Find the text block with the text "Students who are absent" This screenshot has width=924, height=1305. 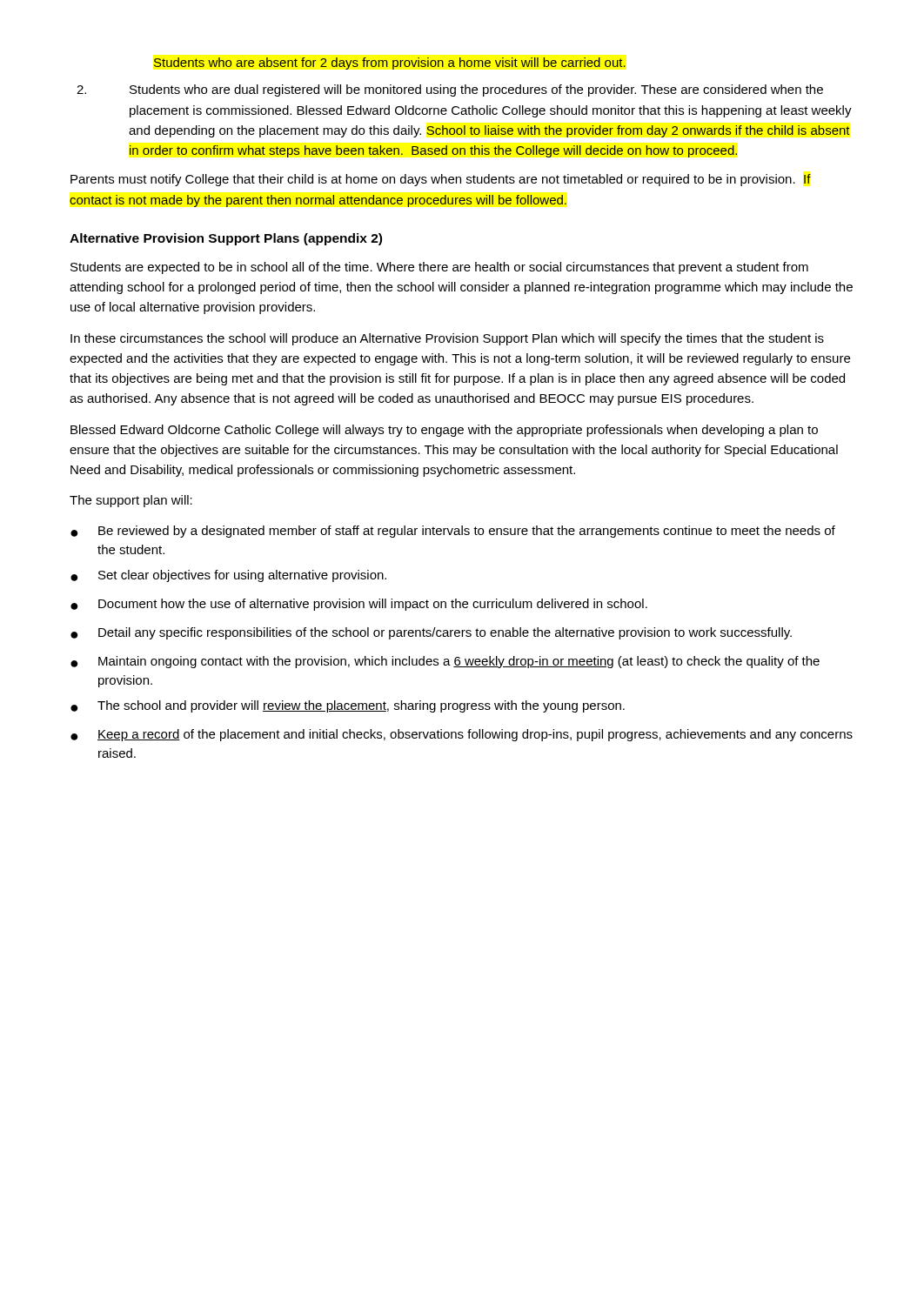[x=390, y=62]
